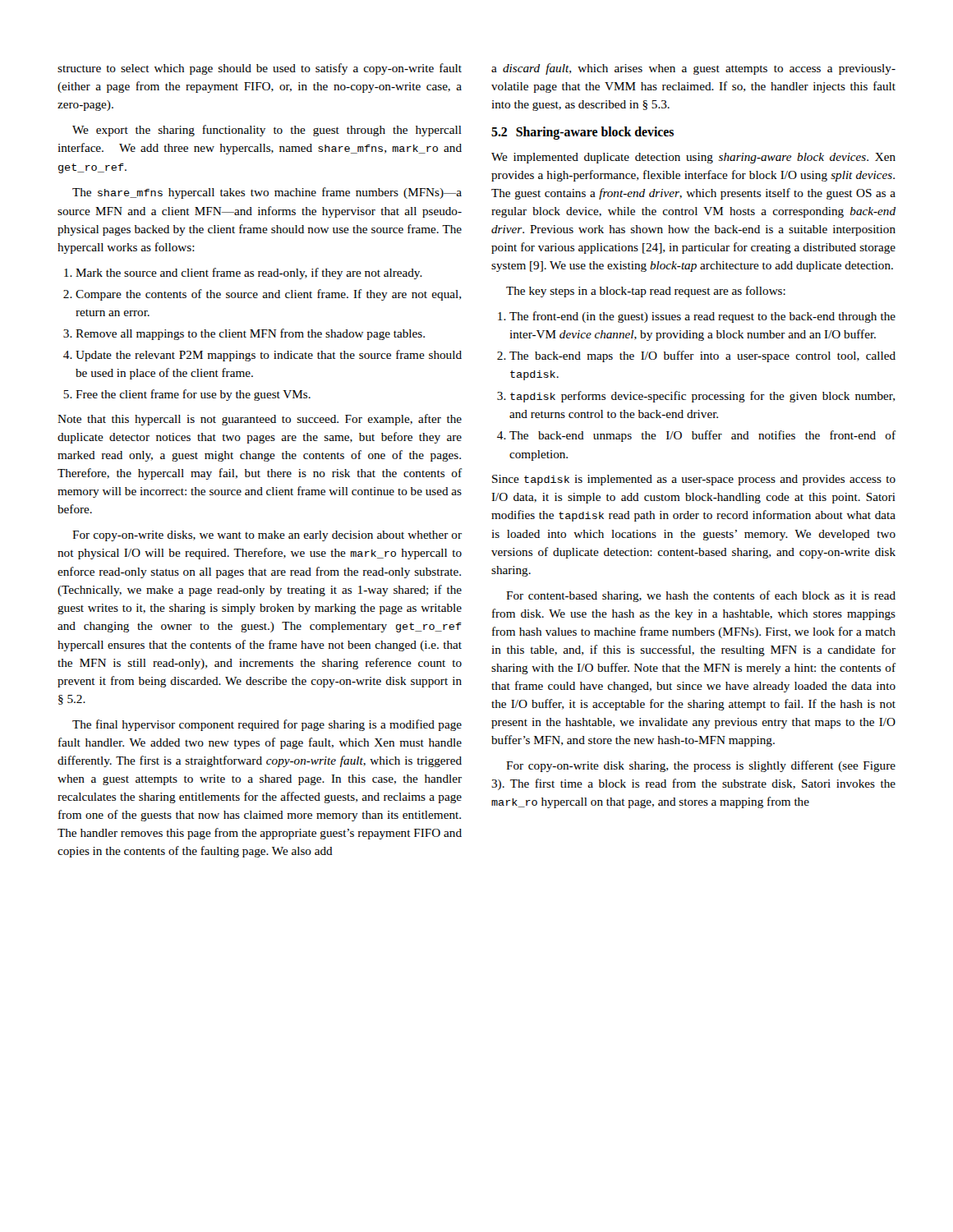Locate the text block that says "Since tapdisk is implemented as"
Image resolution: width=953 pixels, height=1232 pixels.
point(693,640)
